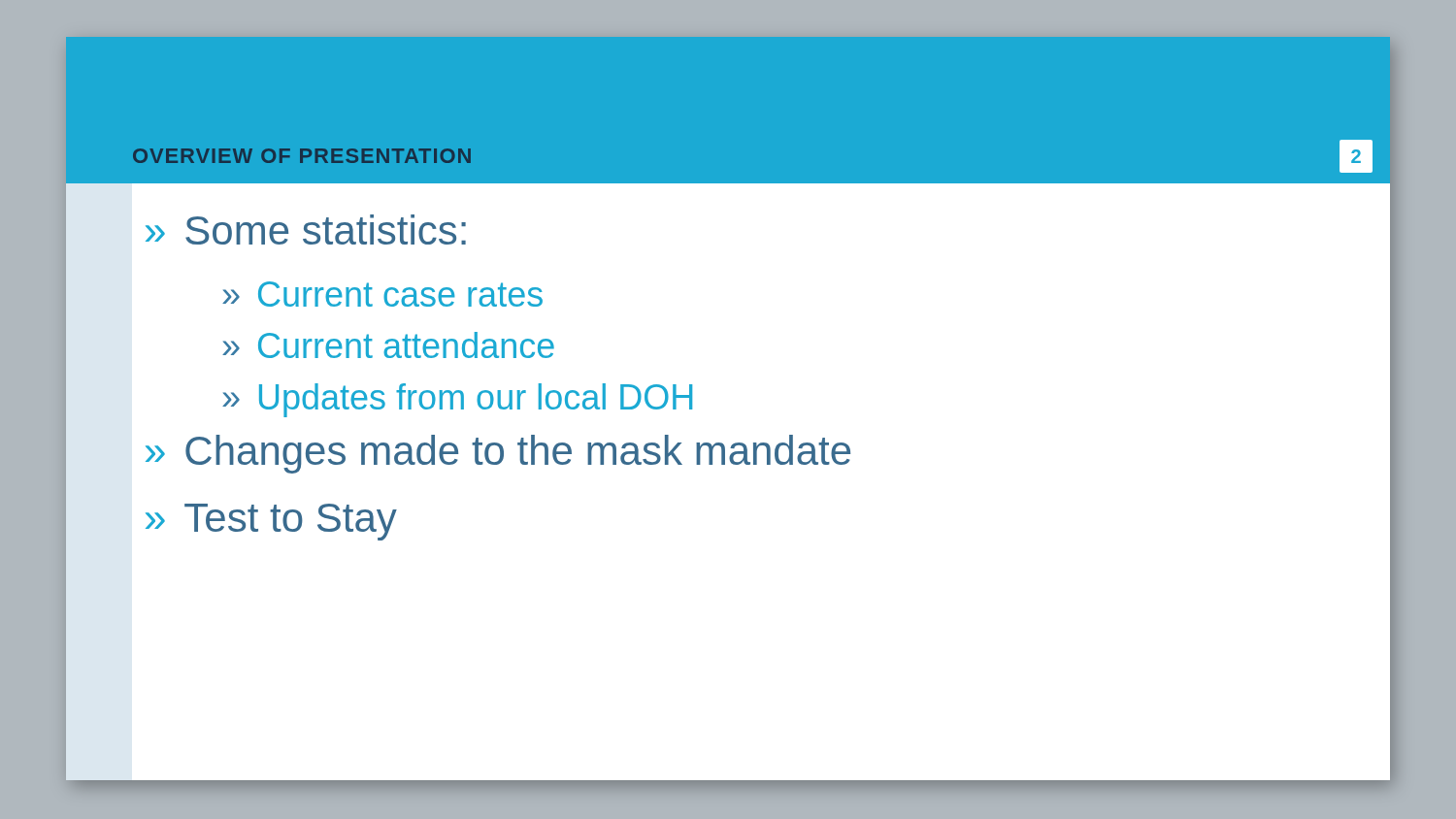Find the element starting "» Test to Stay"

point(270,518)
